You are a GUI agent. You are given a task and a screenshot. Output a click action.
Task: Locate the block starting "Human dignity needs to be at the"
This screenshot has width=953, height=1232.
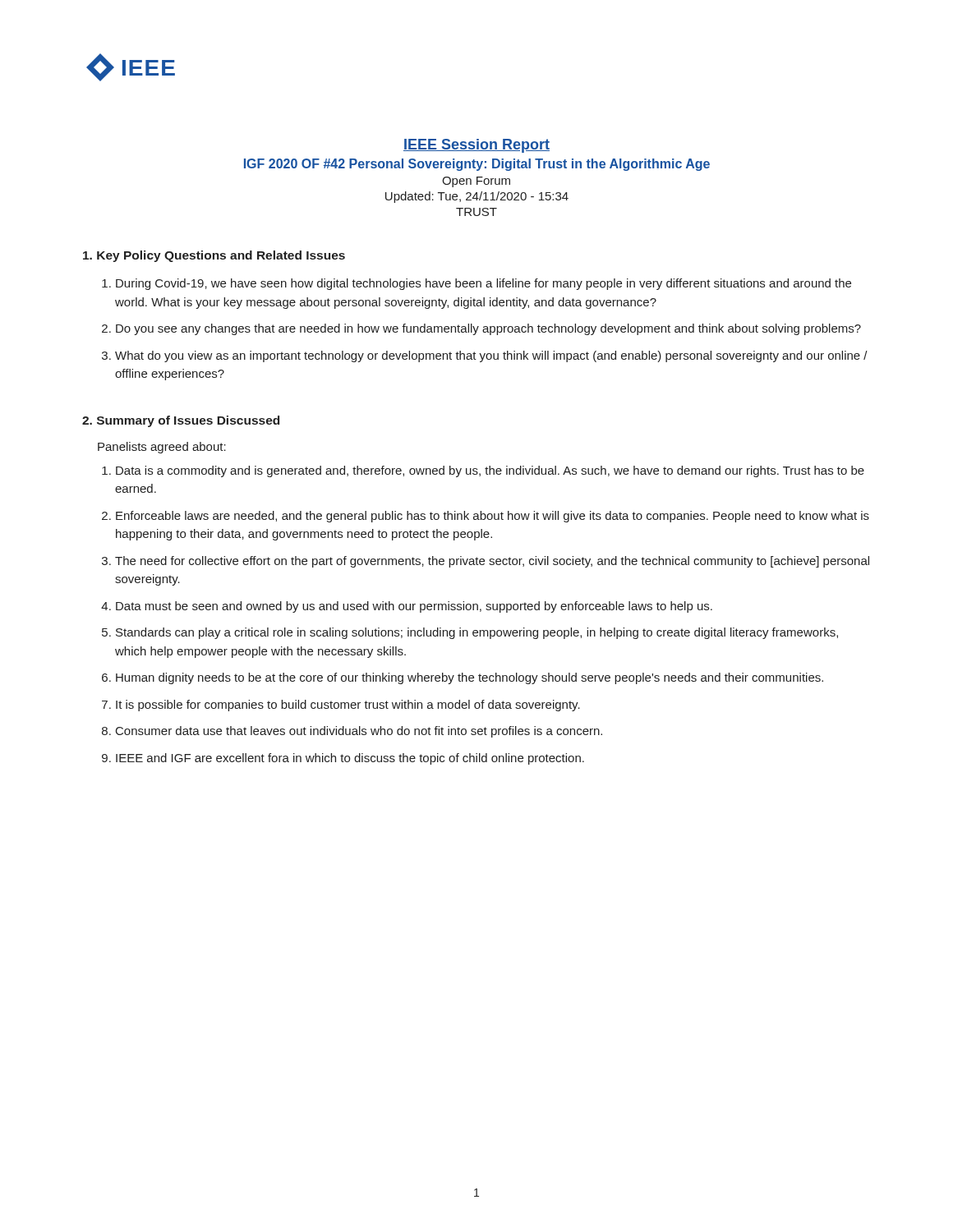click(x=470, y=677)
